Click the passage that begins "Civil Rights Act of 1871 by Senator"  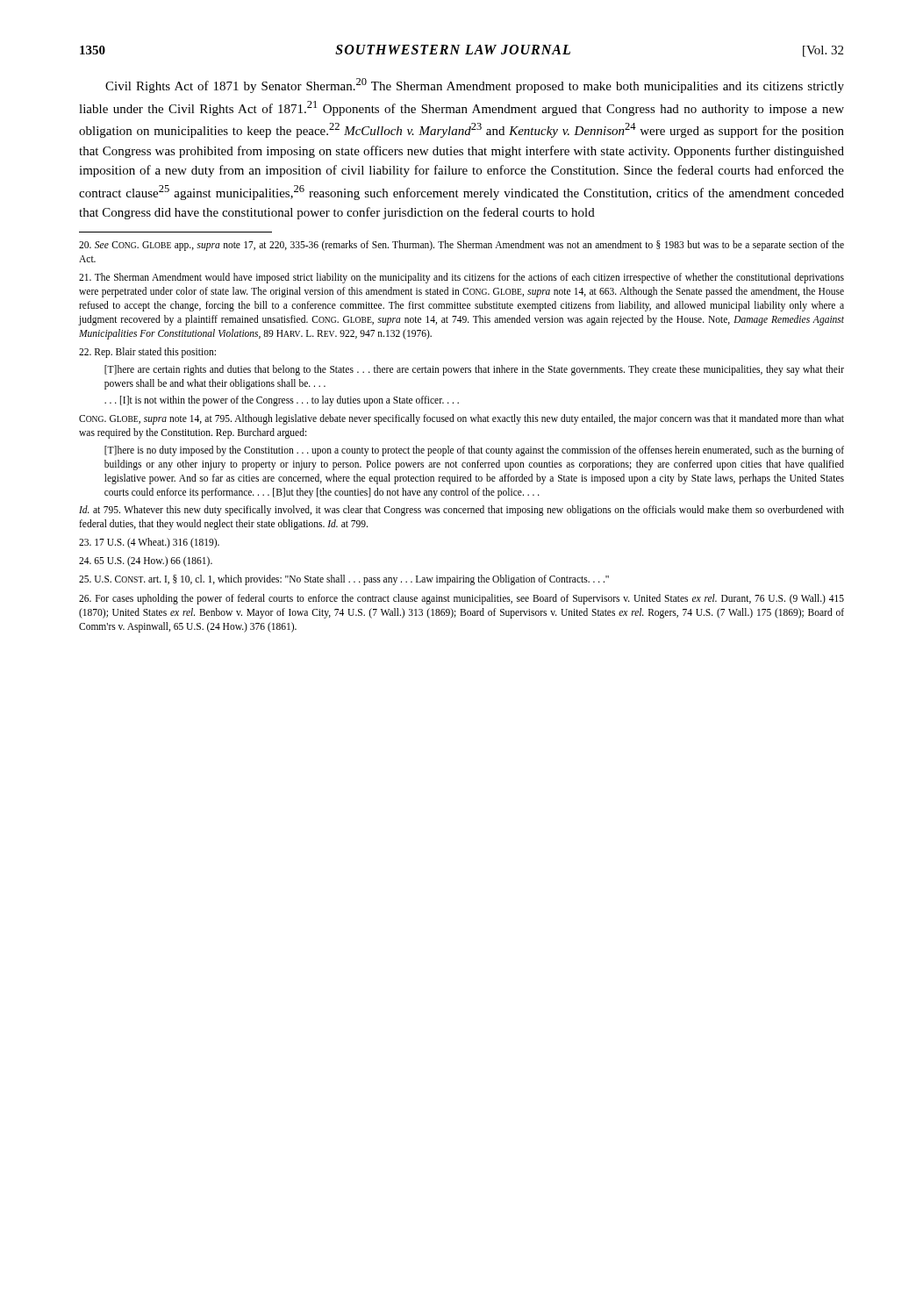pyautogui.click(x=462, y=148)
